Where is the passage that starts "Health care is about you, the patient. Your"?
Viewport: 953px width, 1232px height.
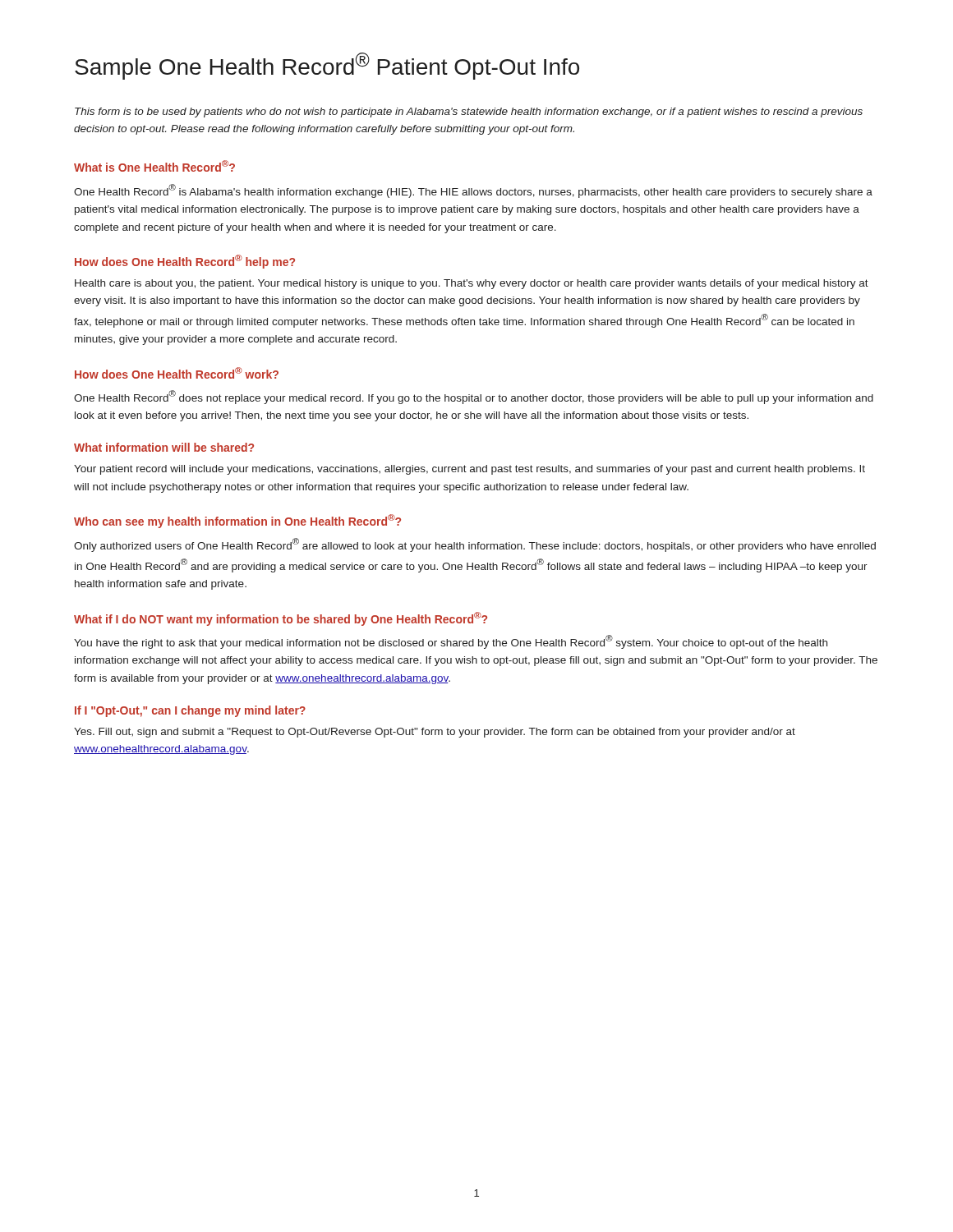471,311
